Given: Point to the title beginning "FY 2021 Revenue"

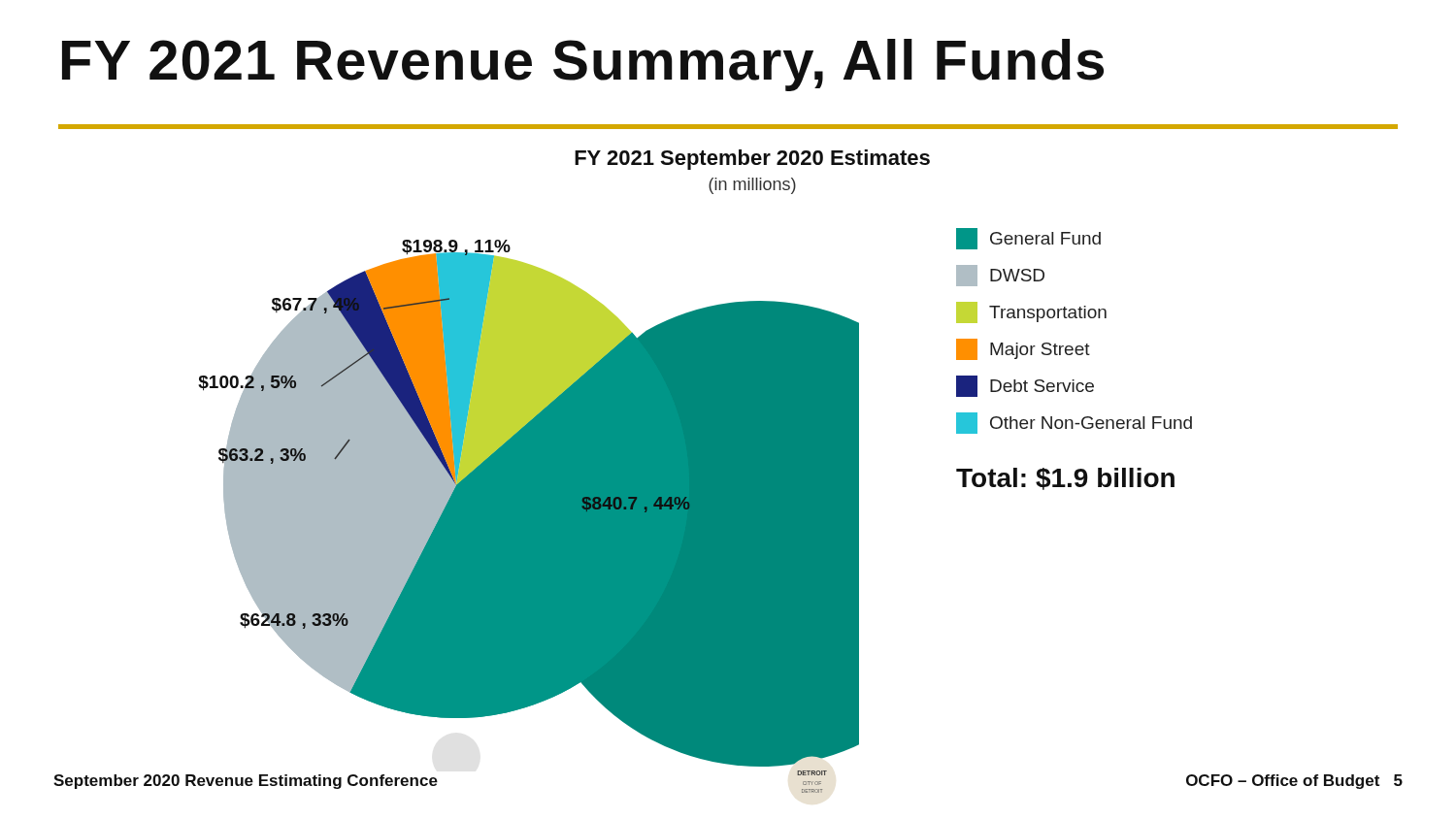Looking at the screenshot, I should 583,60.
